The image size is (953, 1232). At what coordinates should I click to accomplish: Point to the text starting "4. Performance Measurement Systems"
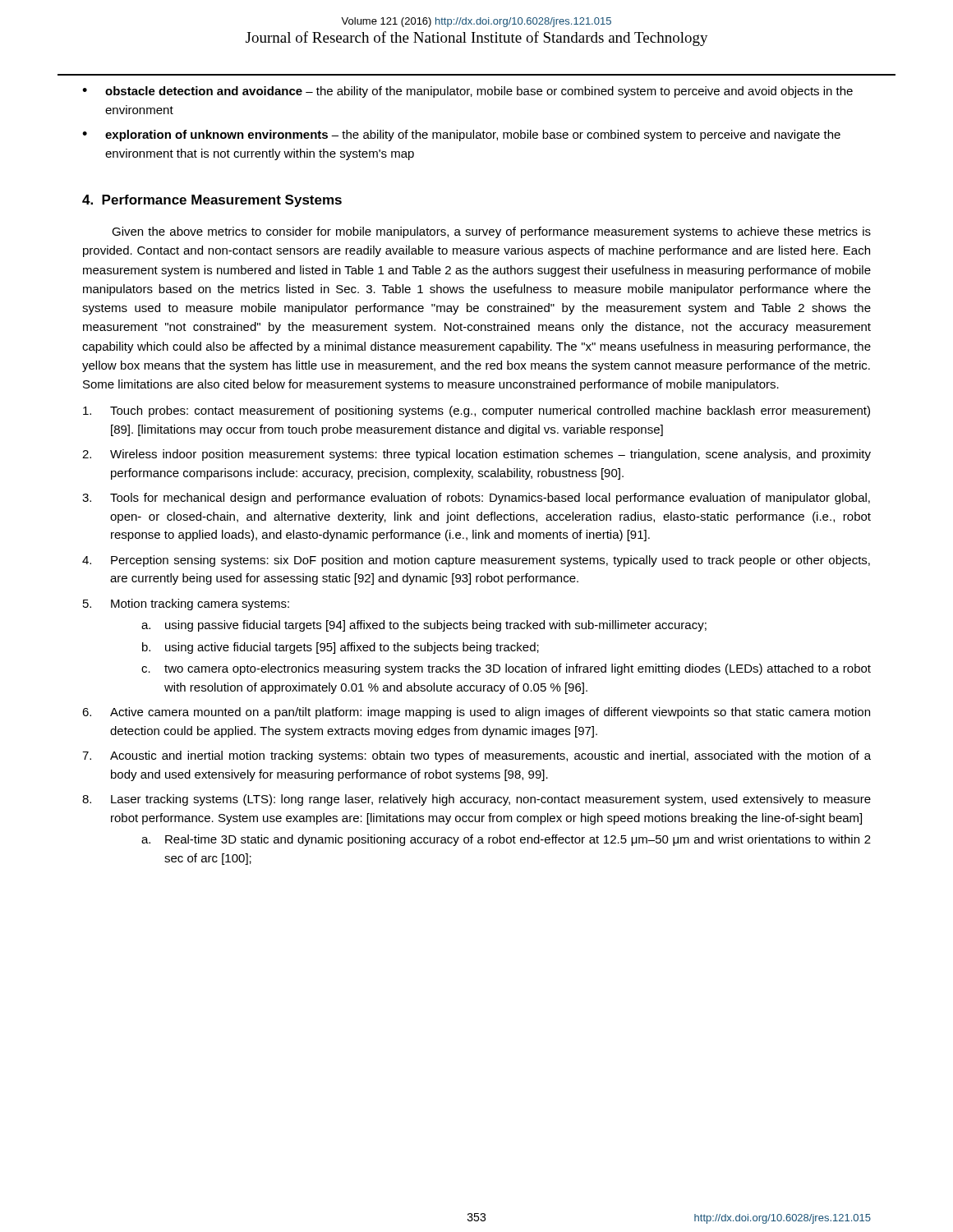pos(212,200)
